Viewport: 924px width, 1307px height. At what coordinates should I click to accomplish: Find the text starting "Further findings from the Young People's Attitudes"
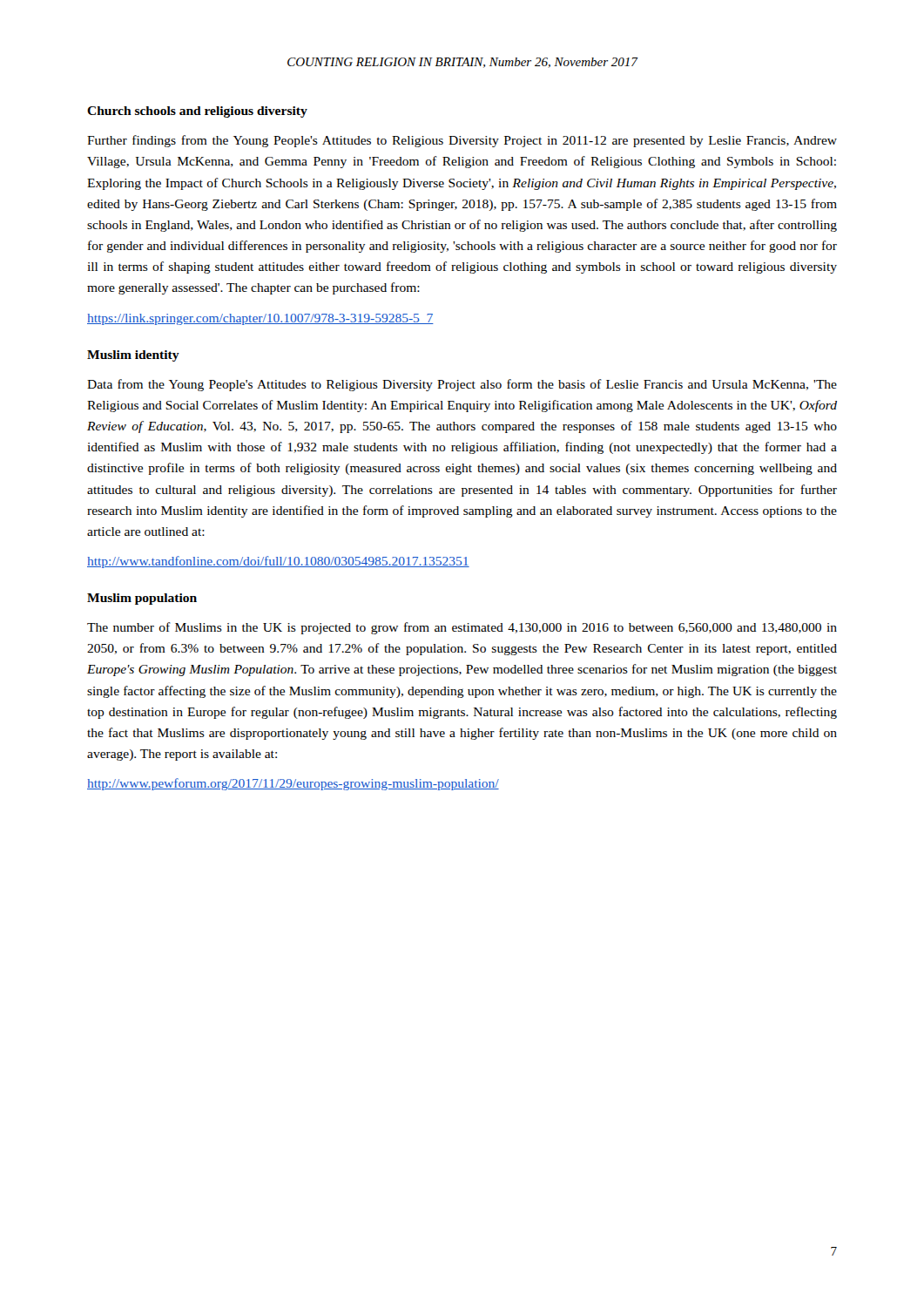(x=462, y=214)
